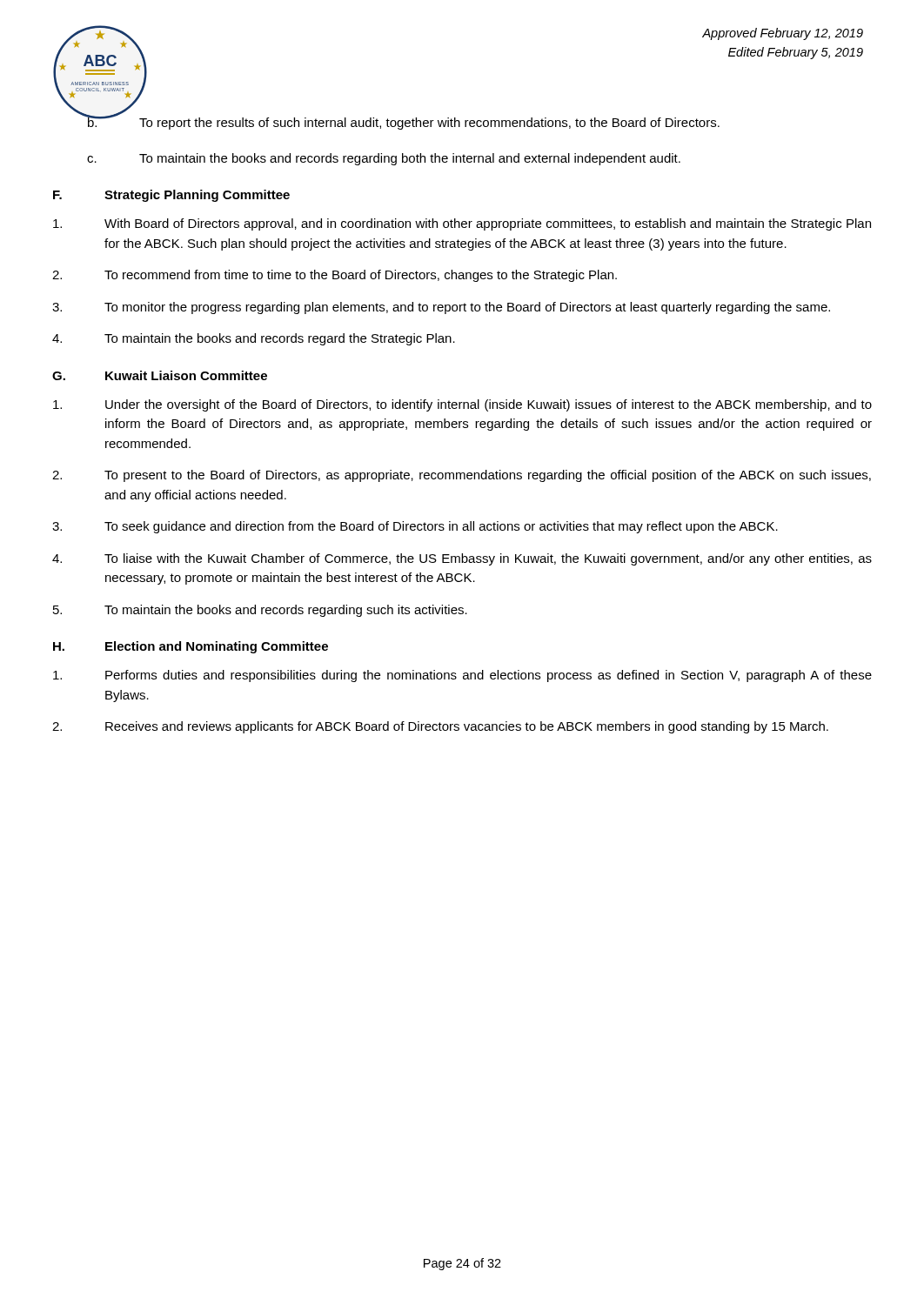
Task: Point to the text block starting "With Board of Directors approval, and"
Action: click(462, 234)
